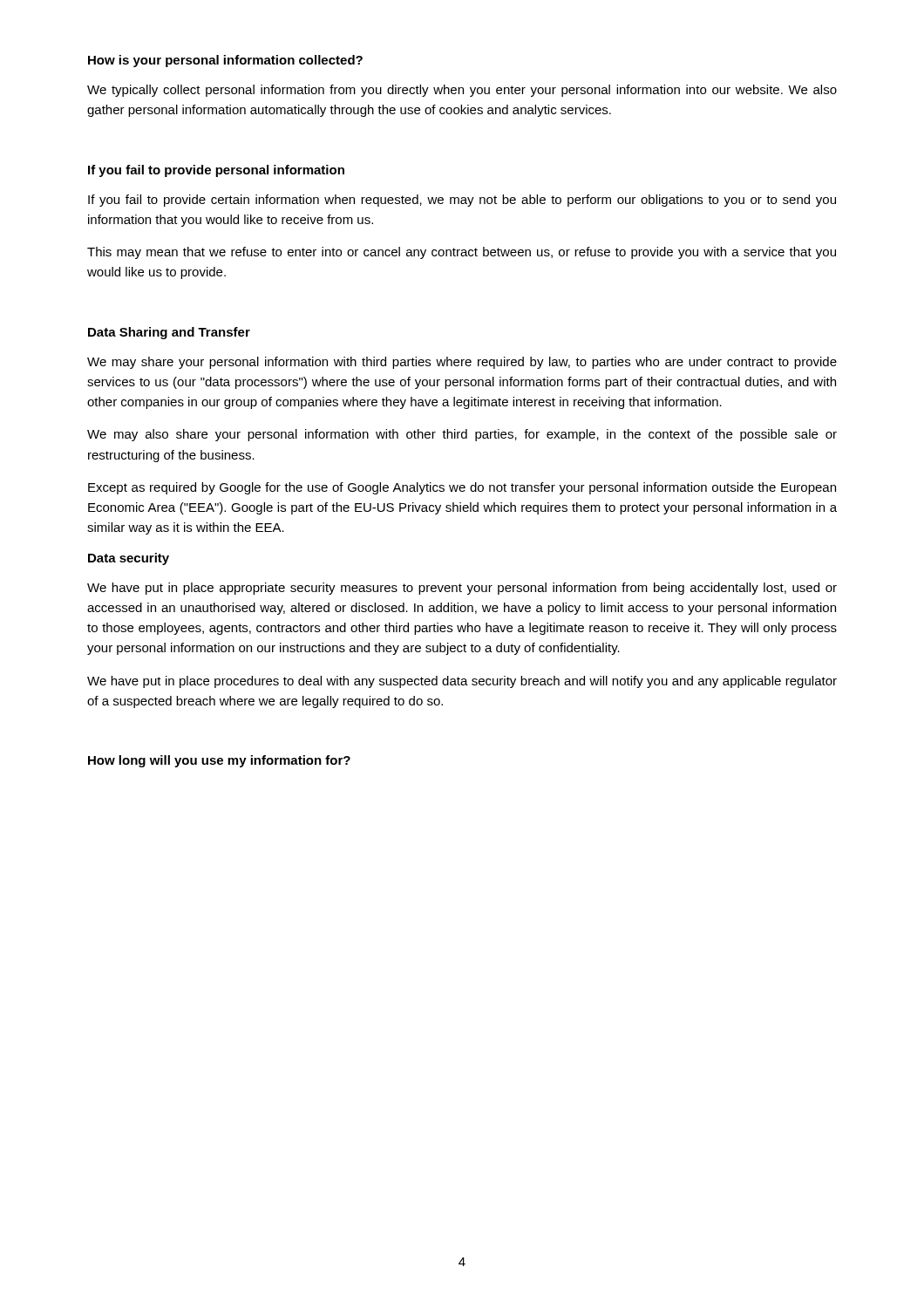Locate the block of text that opens with "Except as required"
The width and height of the screenshot is (924, 1308).
(x=462, y=507)
